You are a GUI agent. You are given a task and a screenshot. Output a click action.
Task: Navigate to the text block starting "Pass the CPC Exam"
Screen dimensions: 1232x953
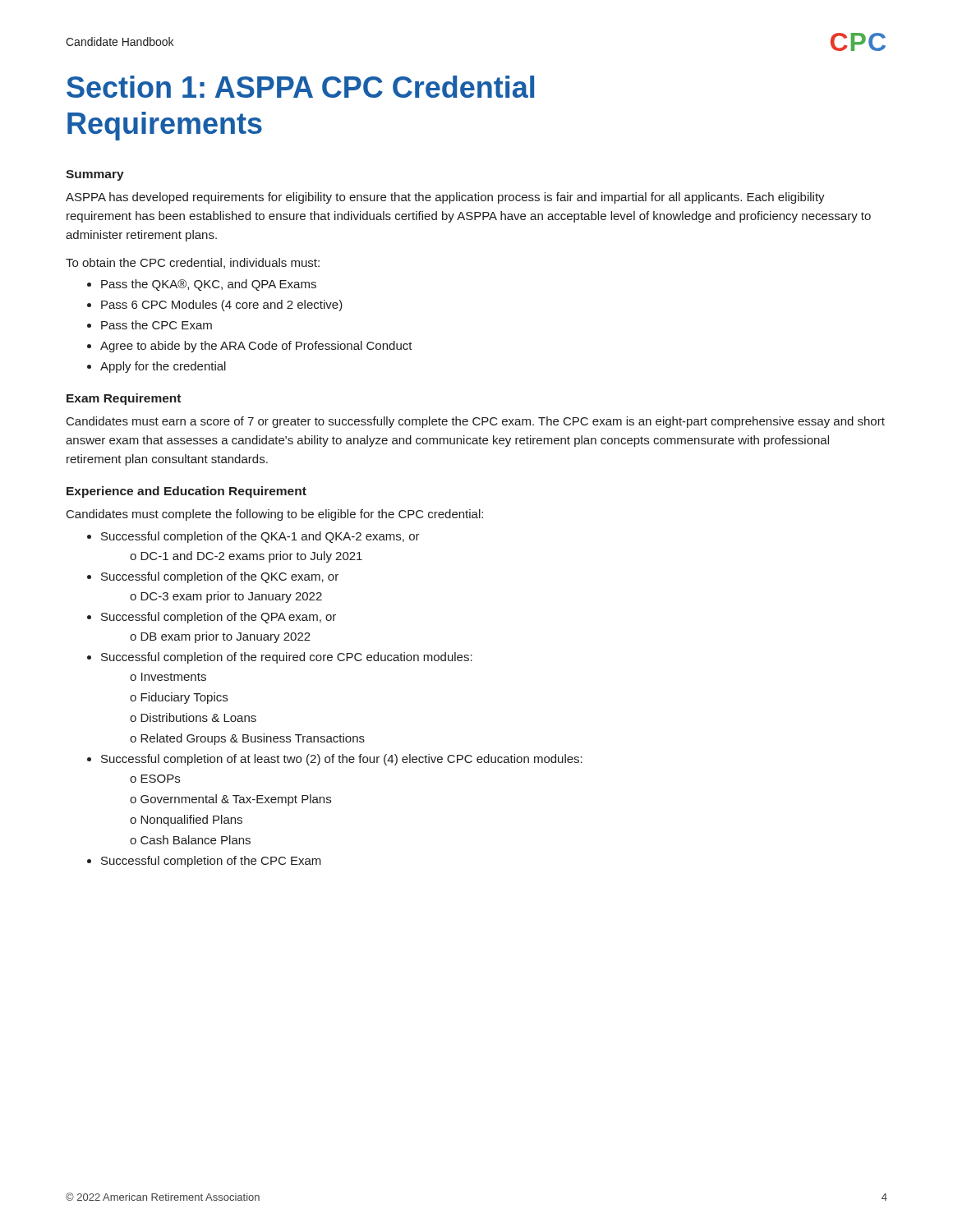point(156,325)
